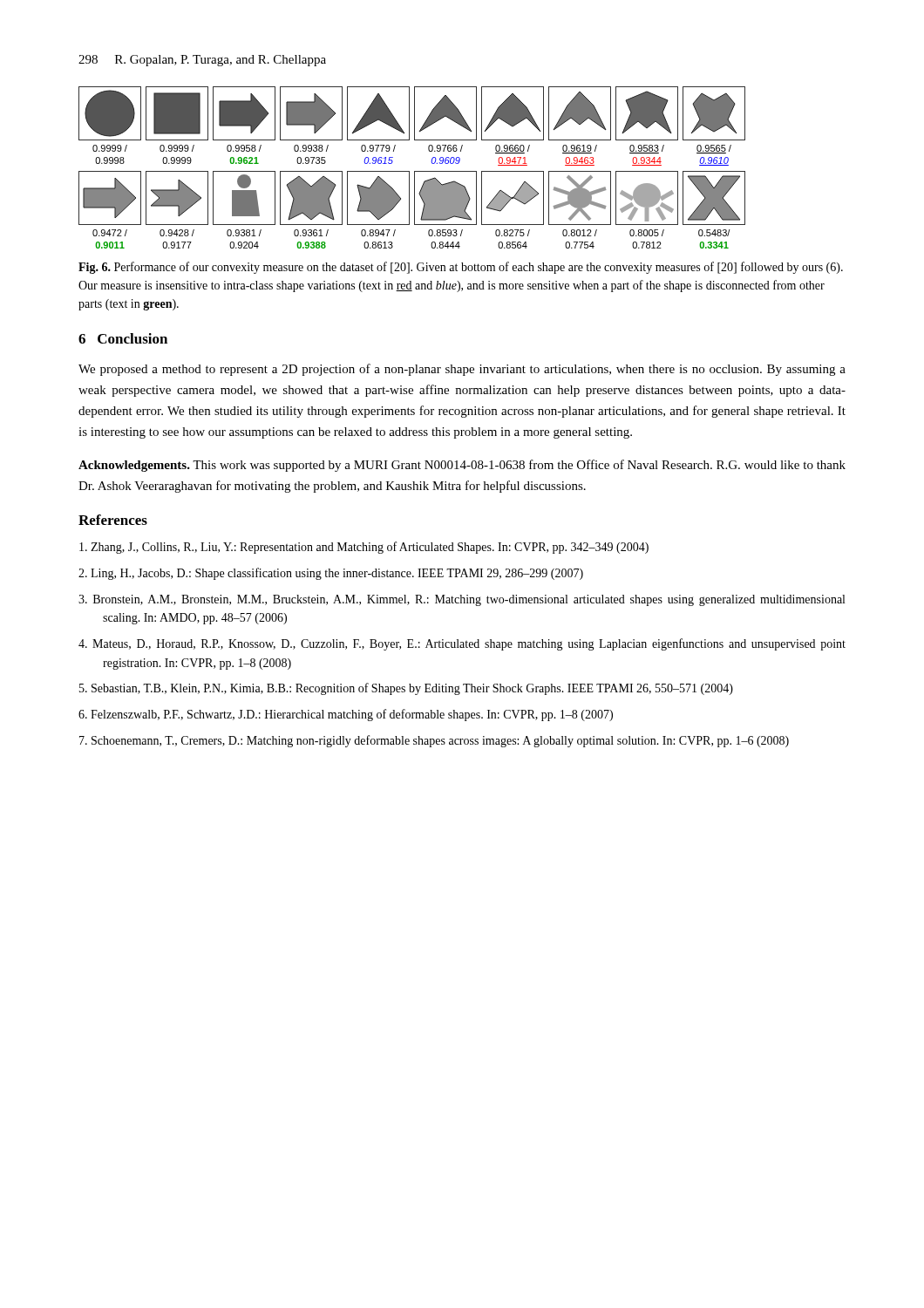Find the illustration

click(462, 169)
